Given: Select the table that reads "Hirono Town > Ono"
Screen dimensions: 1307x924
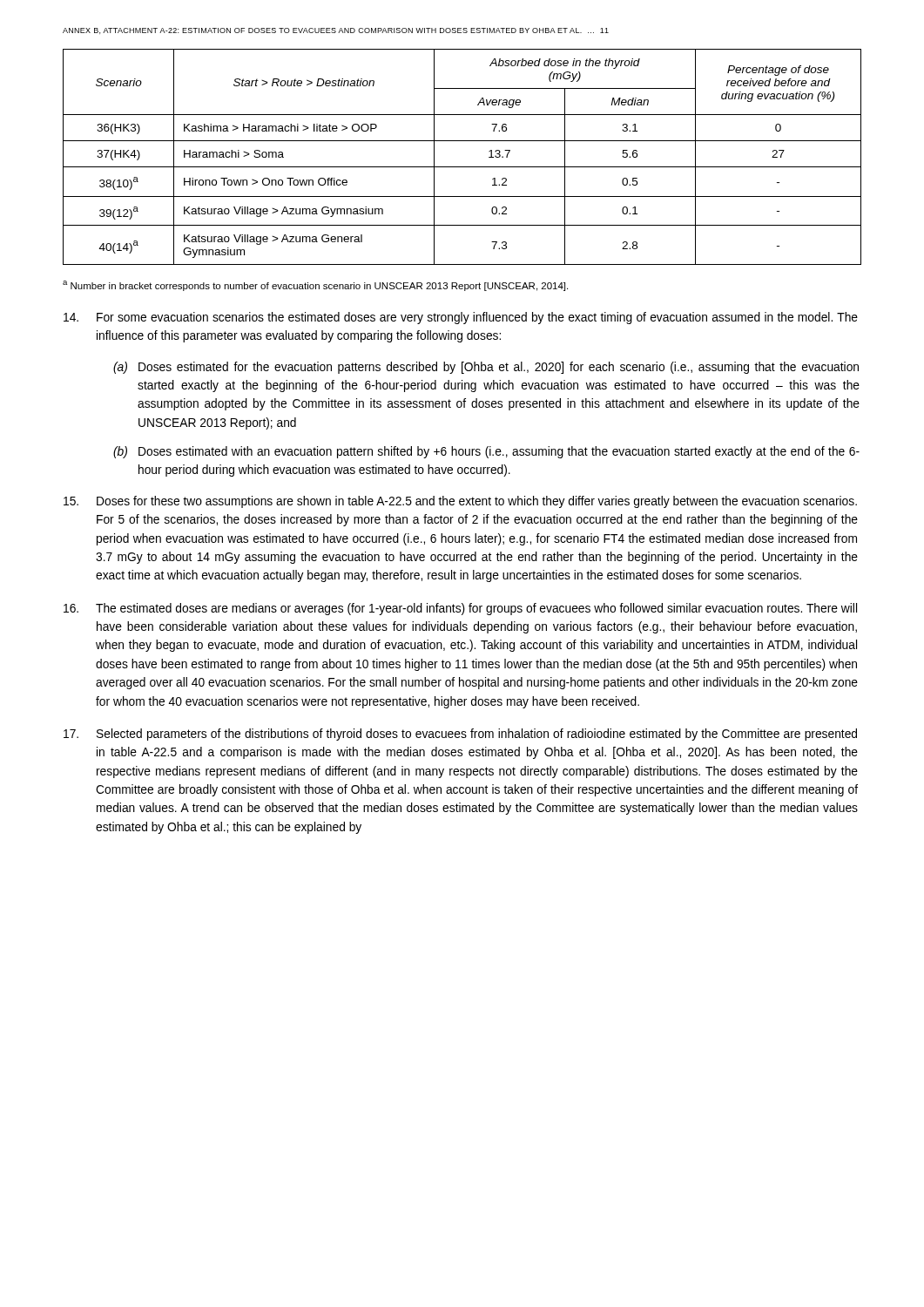Looking at the screenshot, I should point(462,157).
